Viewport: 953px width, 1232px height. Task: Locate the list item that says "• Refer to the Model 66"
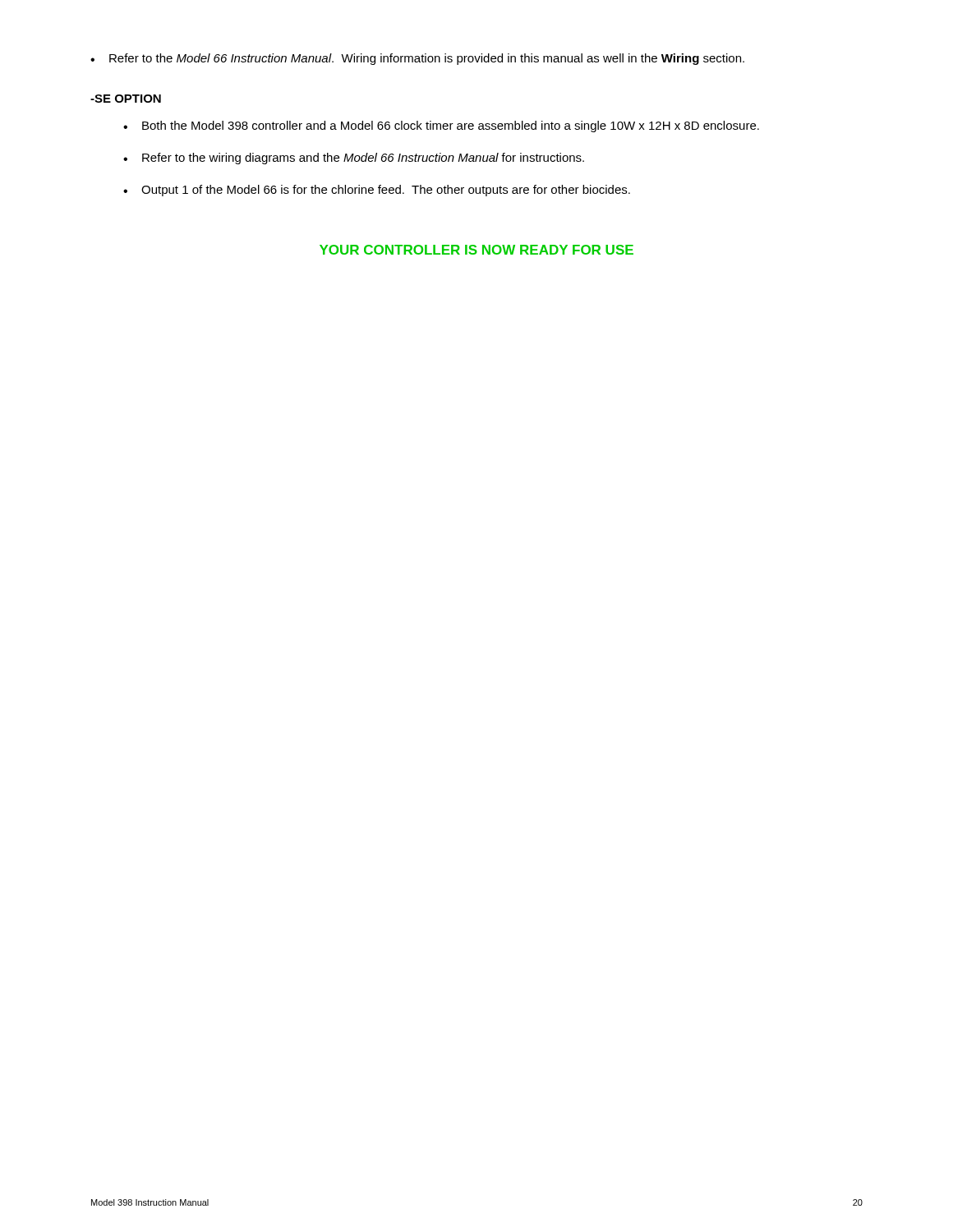point(476,60)
